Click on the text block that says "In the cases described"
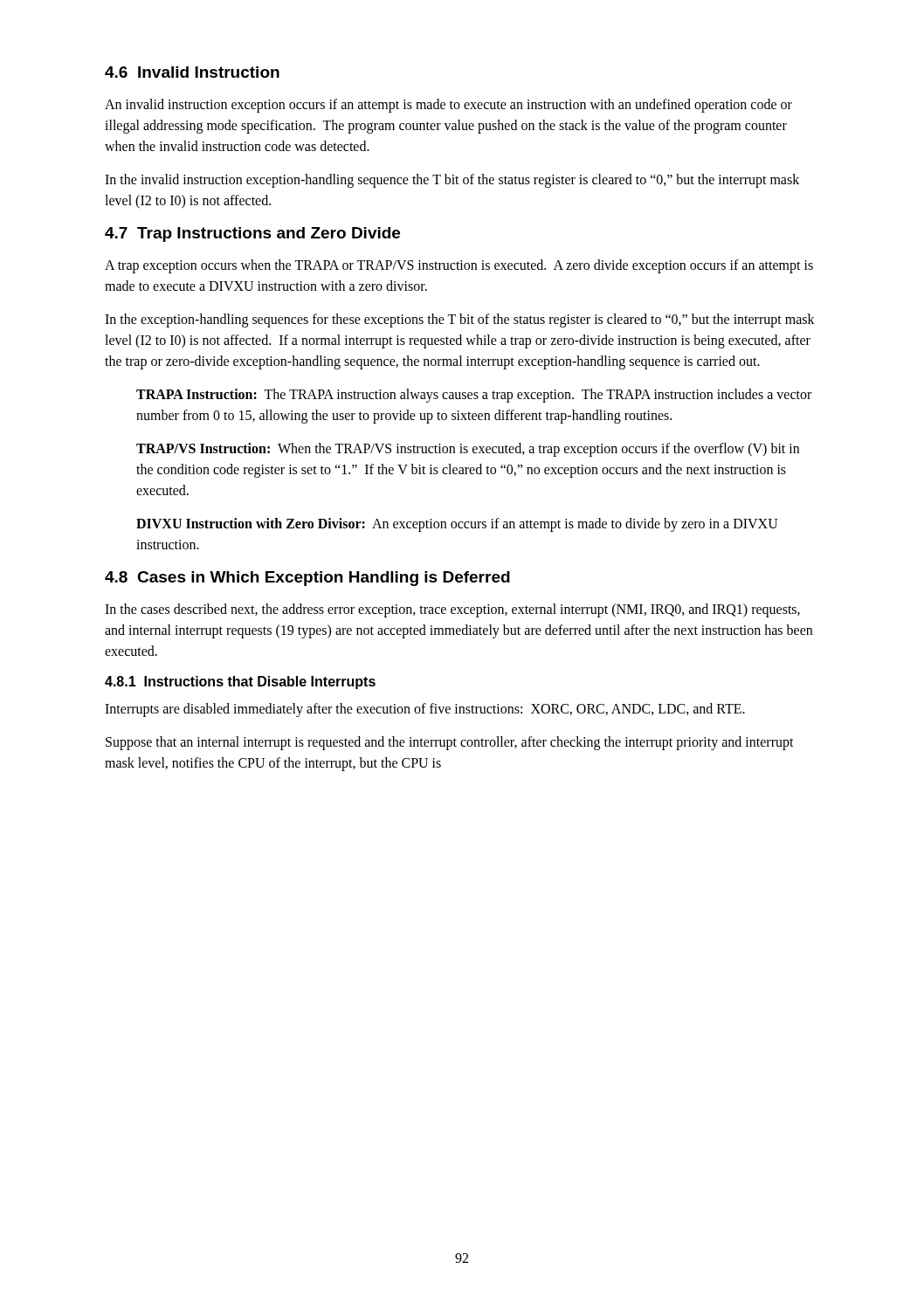The width and height of the screenshot is (924, 1310). tap(462, 631)
